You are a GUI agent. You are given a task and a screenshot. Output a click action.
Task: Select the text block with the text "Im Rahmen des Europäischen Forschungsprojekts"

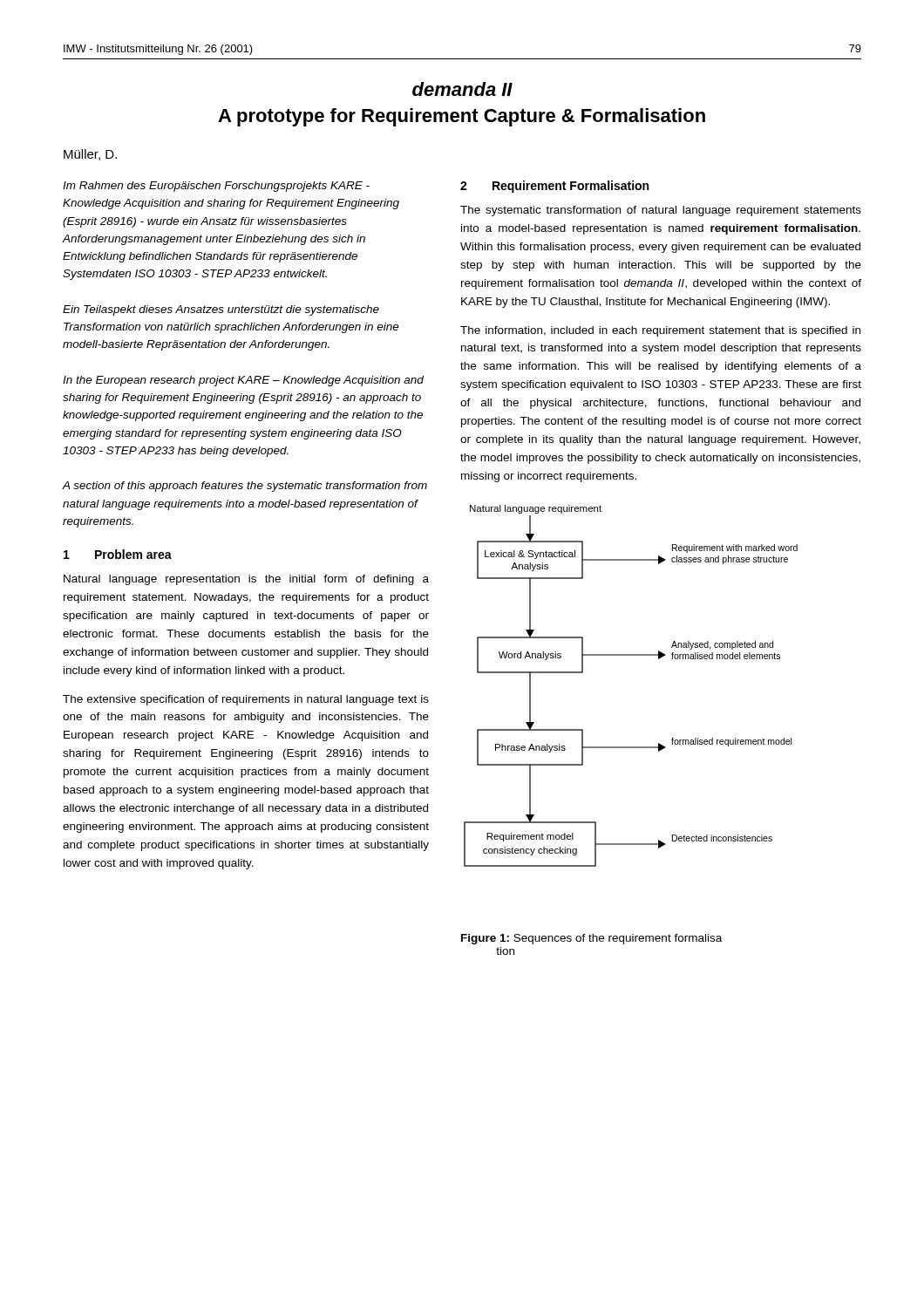click(x=245, y=353)
